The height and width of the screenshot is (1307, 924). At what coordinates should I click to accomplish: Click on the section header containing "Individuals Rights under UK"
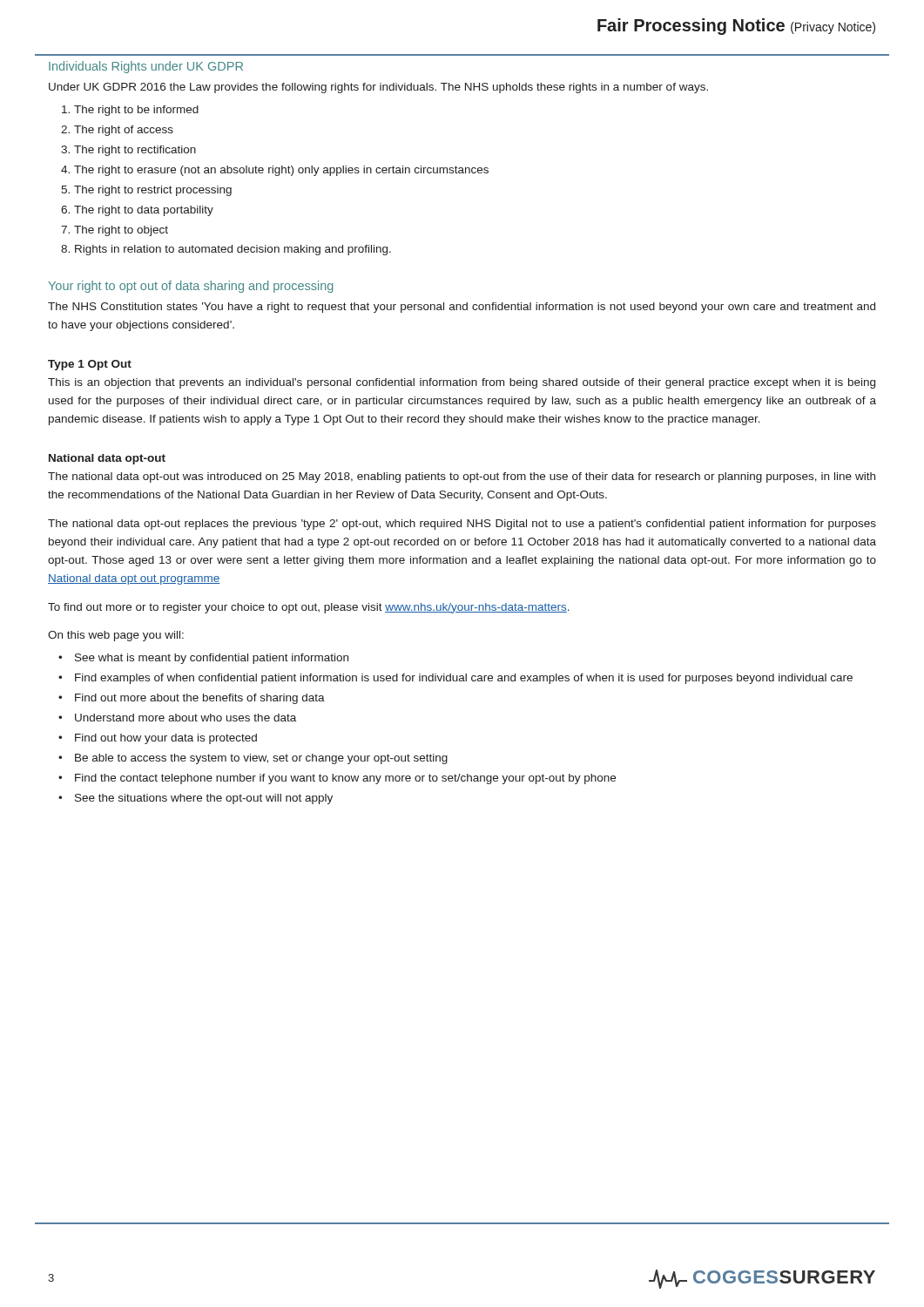[462, 66]
